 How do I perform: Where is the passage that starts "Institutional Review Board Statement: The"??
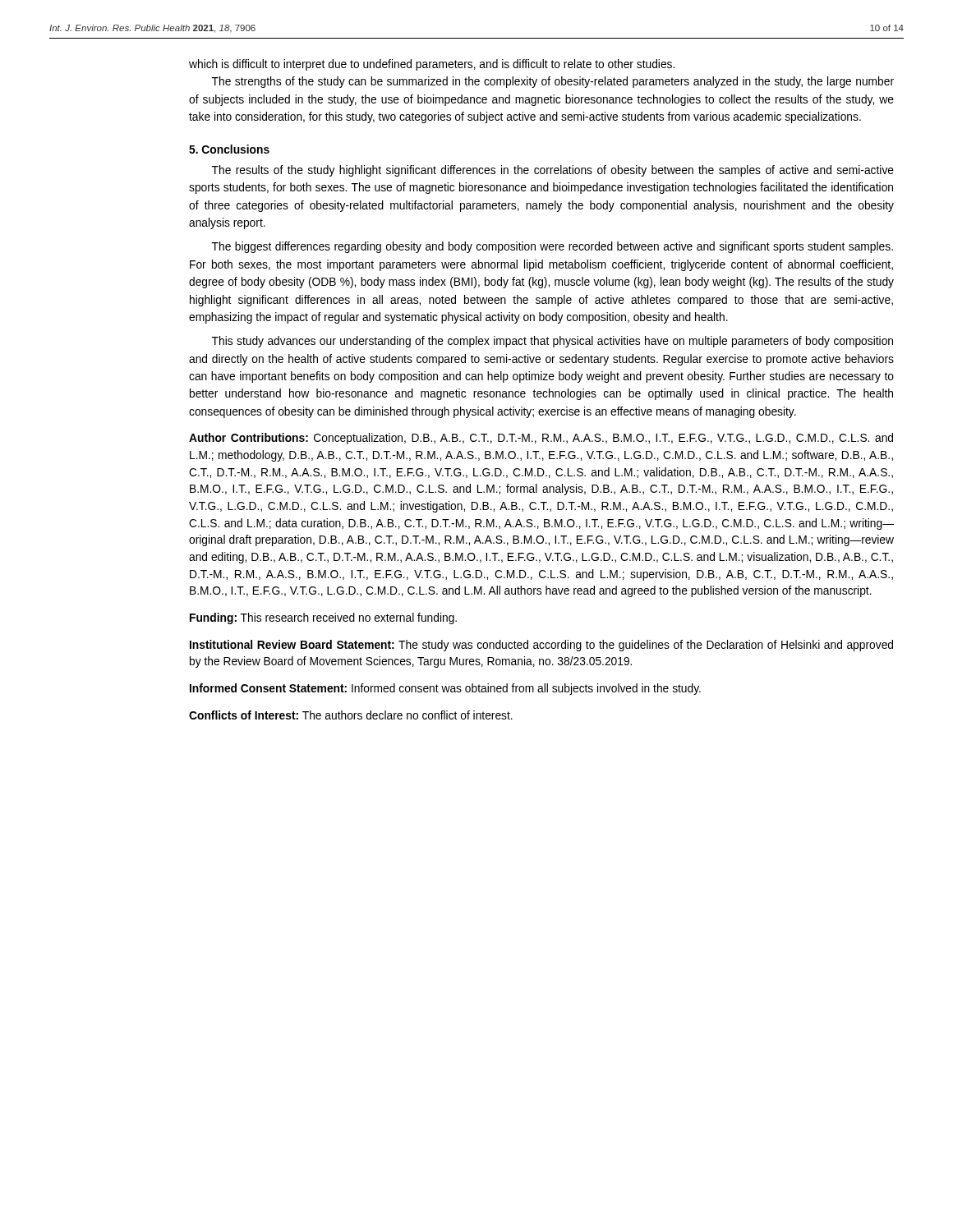[541, 654]
